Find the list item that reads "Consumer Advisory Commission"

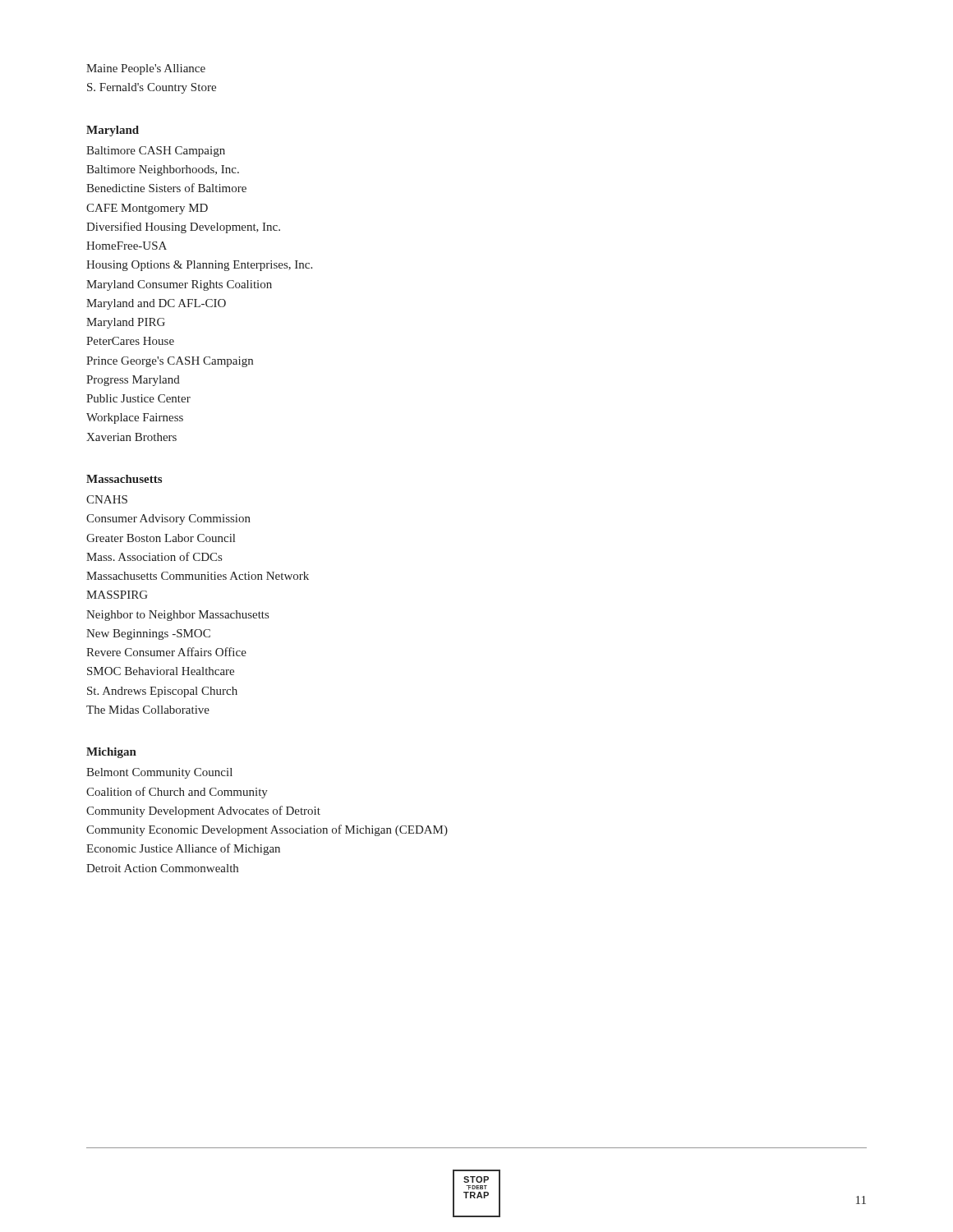pos(168,518)
